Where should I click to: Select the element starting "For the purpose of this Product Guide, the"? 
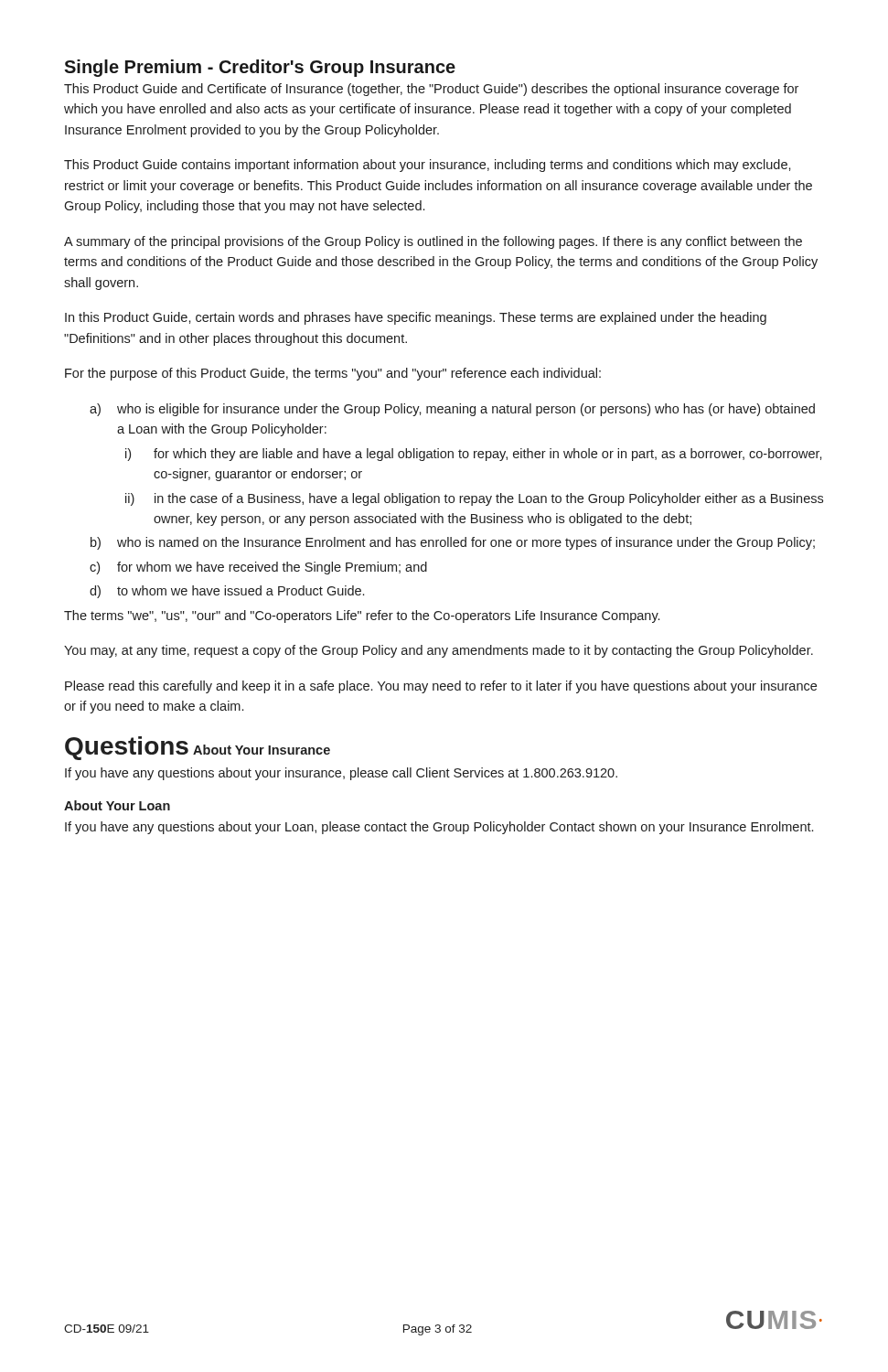333,373
